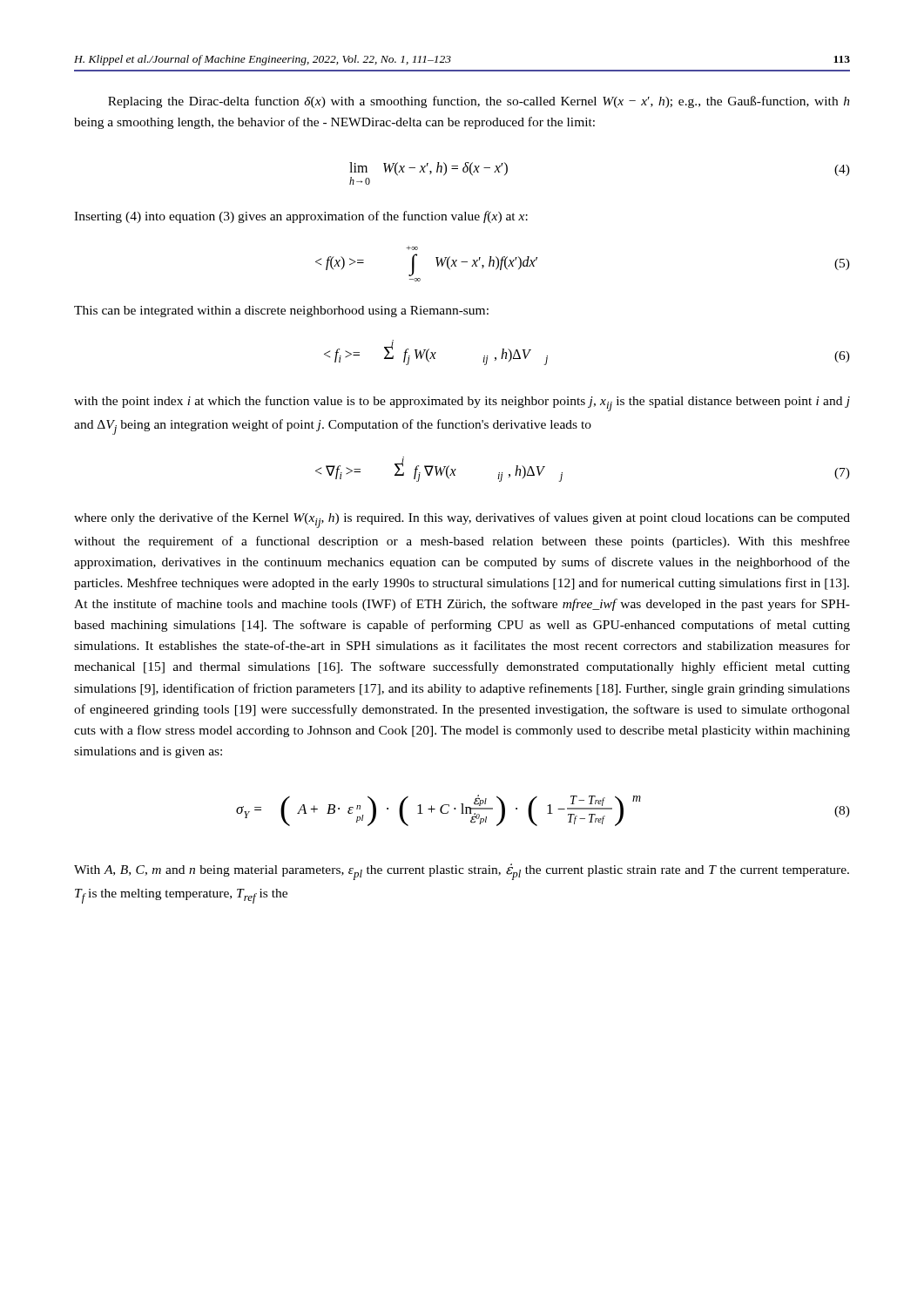Find the text block that says "With A, B, C, m and"

[462, 882]
